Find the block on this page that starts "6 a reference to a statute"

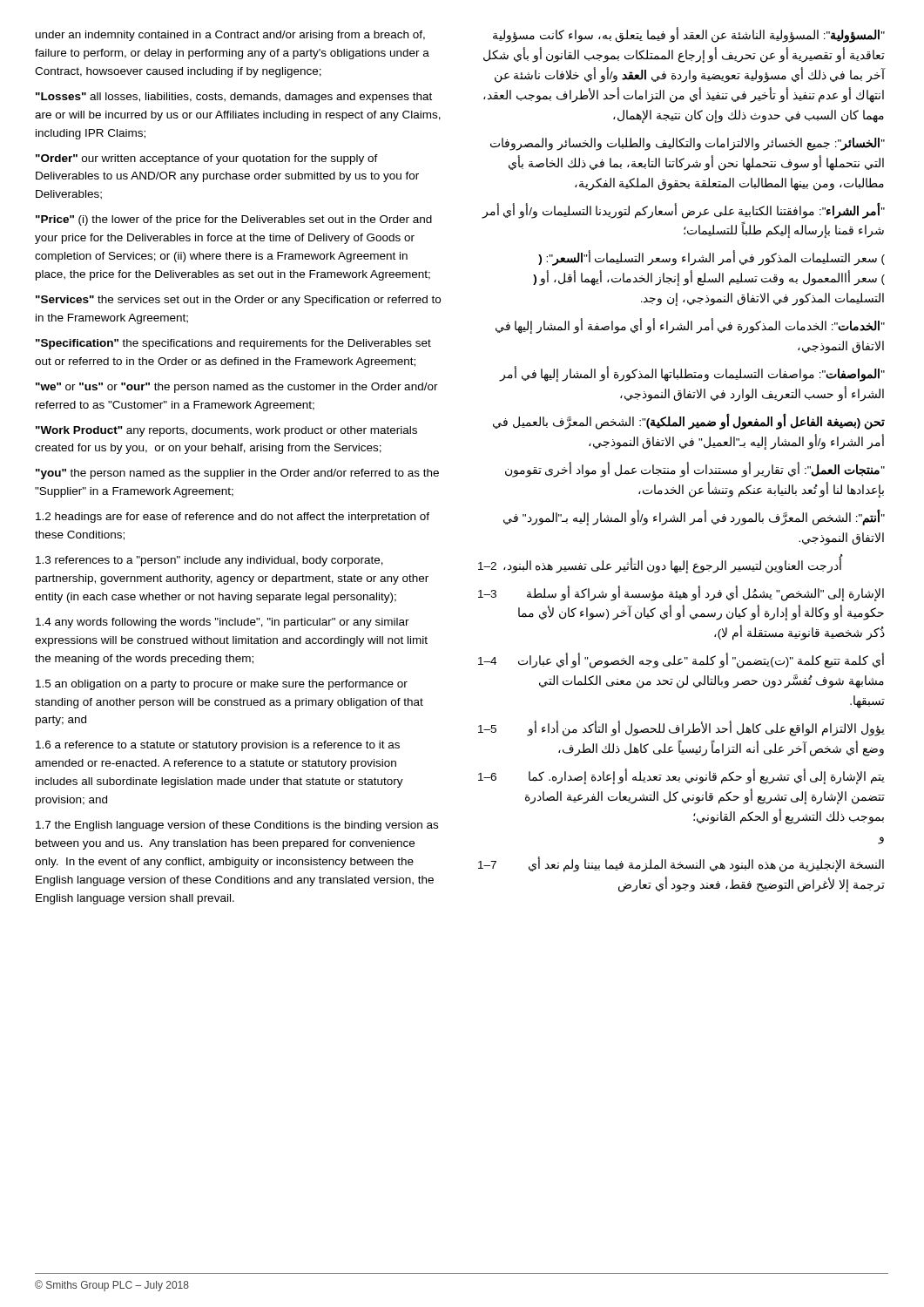219,772
